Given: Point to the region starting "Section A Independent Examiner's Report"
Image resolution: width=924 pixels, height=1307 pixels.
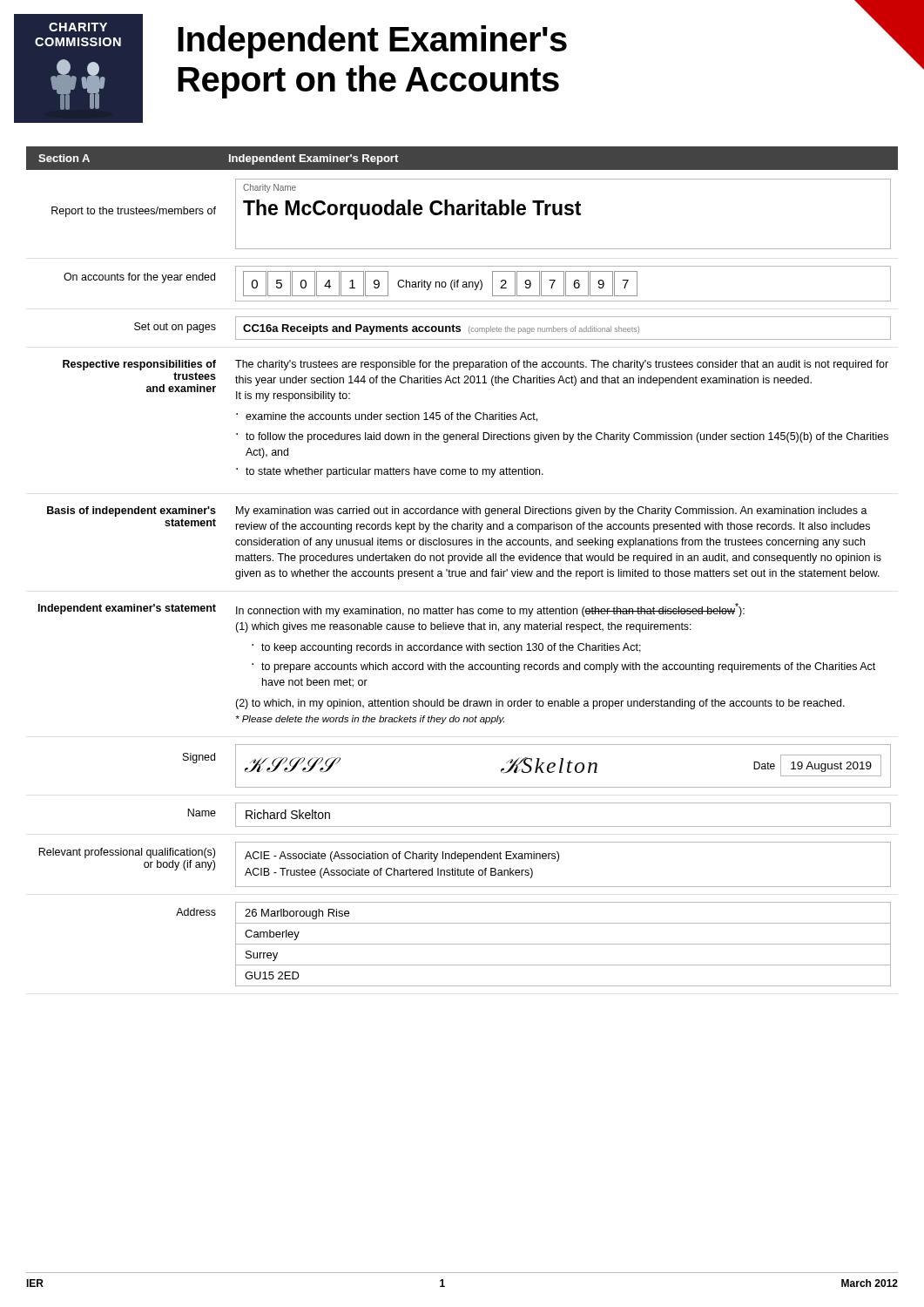Looking at the screenshot, I should coord(462,158).
